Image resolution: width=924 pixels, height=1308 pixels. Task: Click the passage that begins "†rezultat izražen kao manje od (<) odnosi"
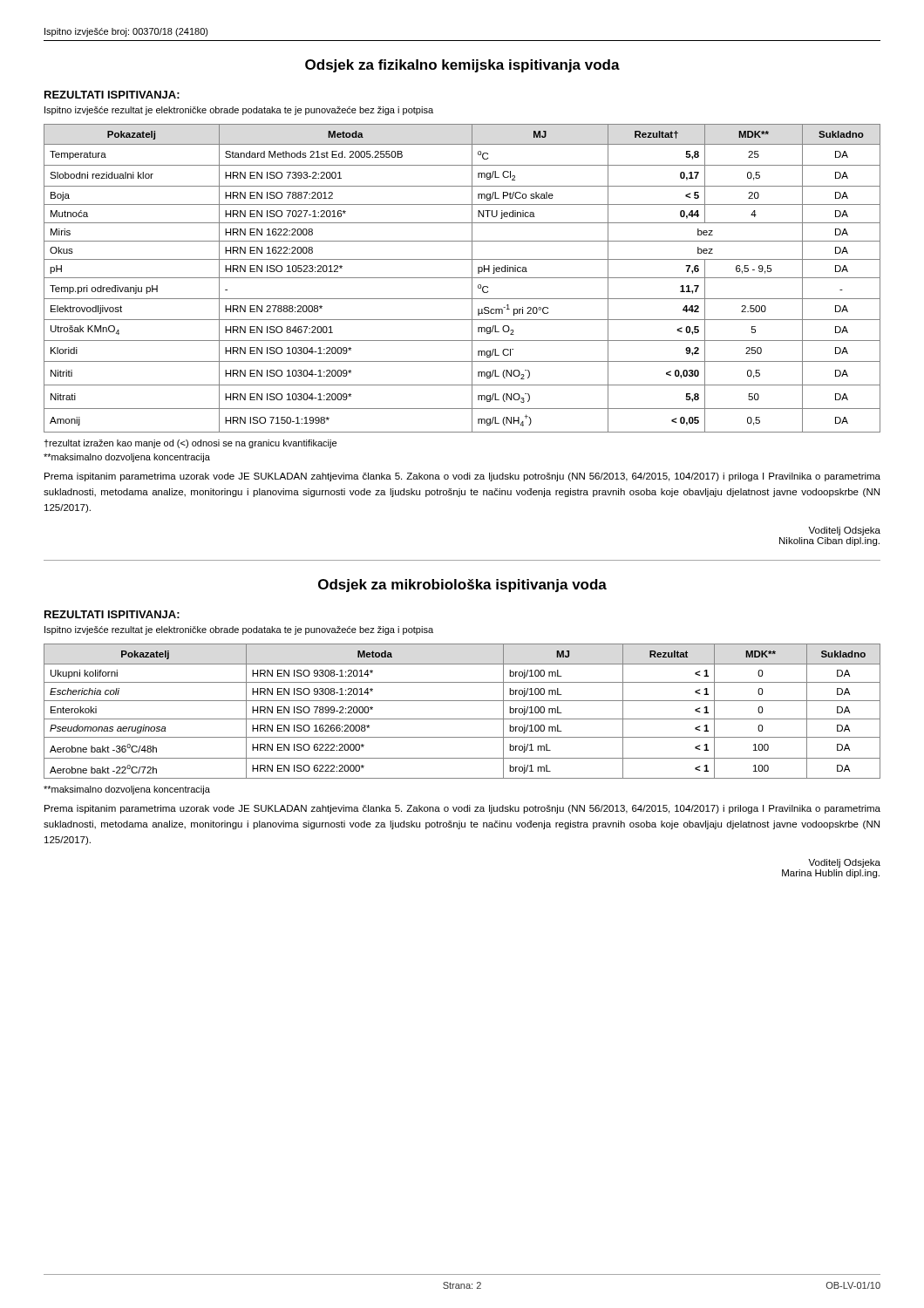[190, 443]
